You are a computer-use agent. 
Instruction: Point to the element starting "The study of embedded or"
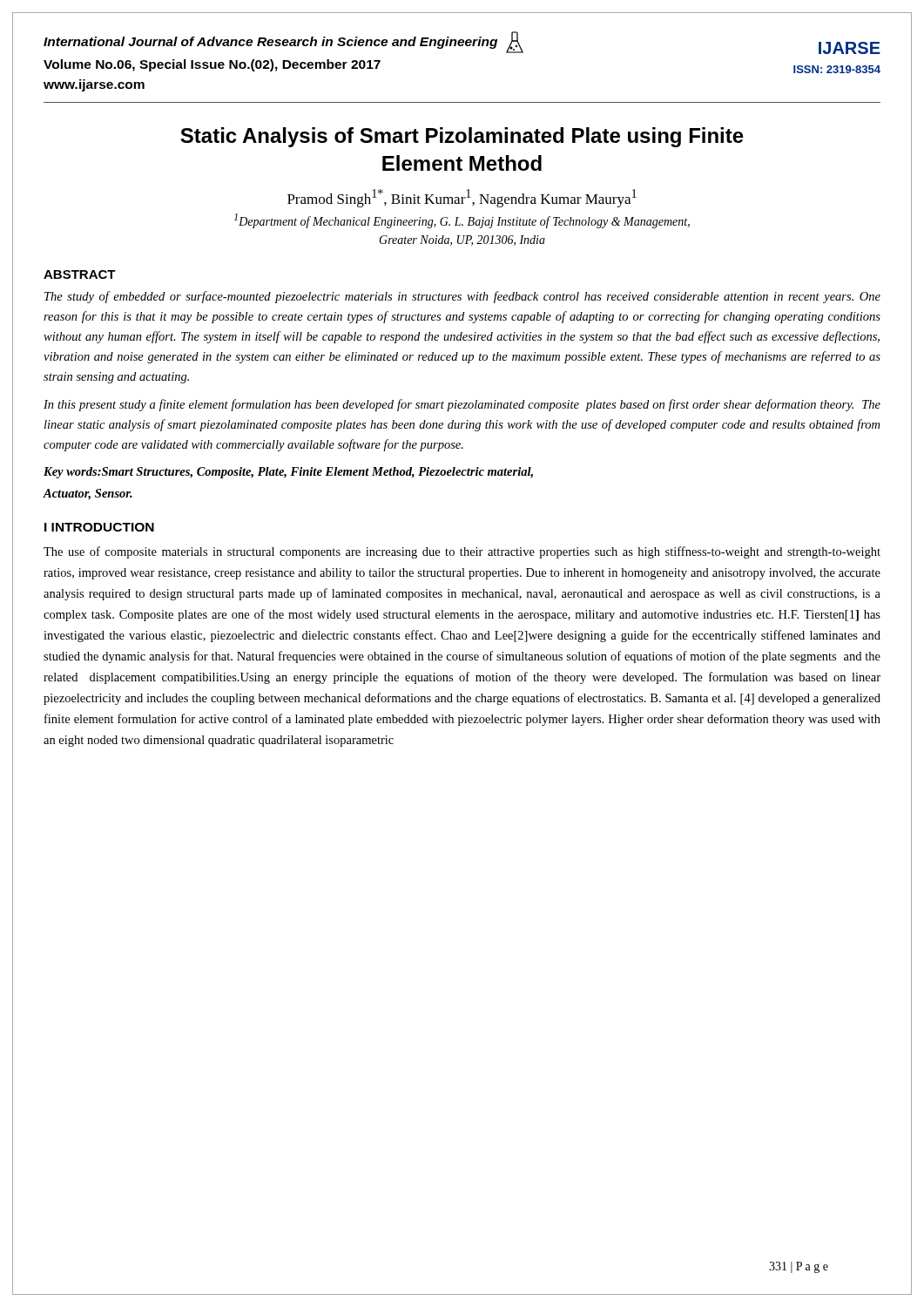pyautogui.click(x=462, y=336)
